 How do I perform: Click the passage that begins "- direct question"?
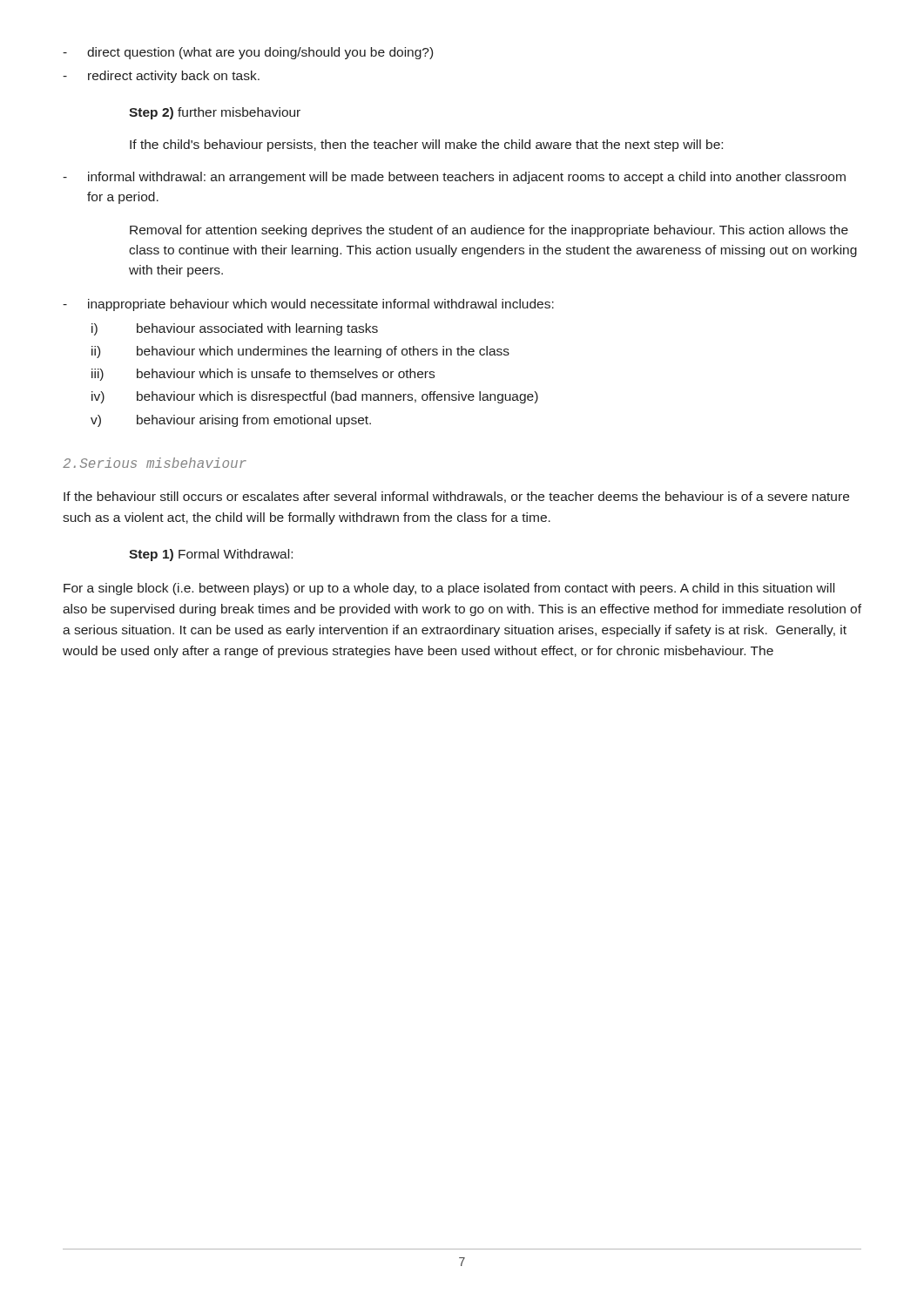(x=248, y=52)
